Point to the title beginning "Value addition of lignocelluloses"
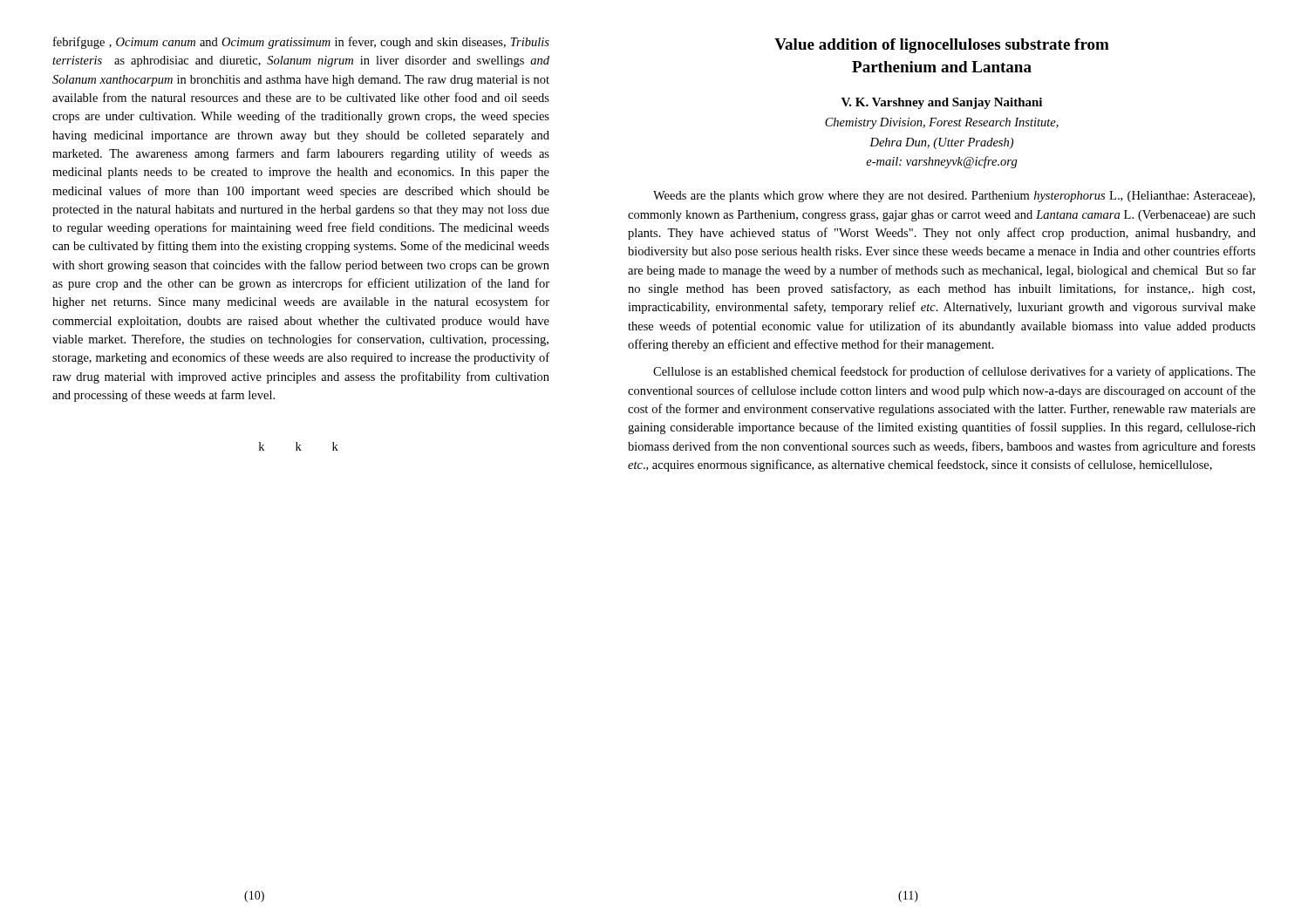This screenshot has width=1308, height=924. (x=942, y=55)
